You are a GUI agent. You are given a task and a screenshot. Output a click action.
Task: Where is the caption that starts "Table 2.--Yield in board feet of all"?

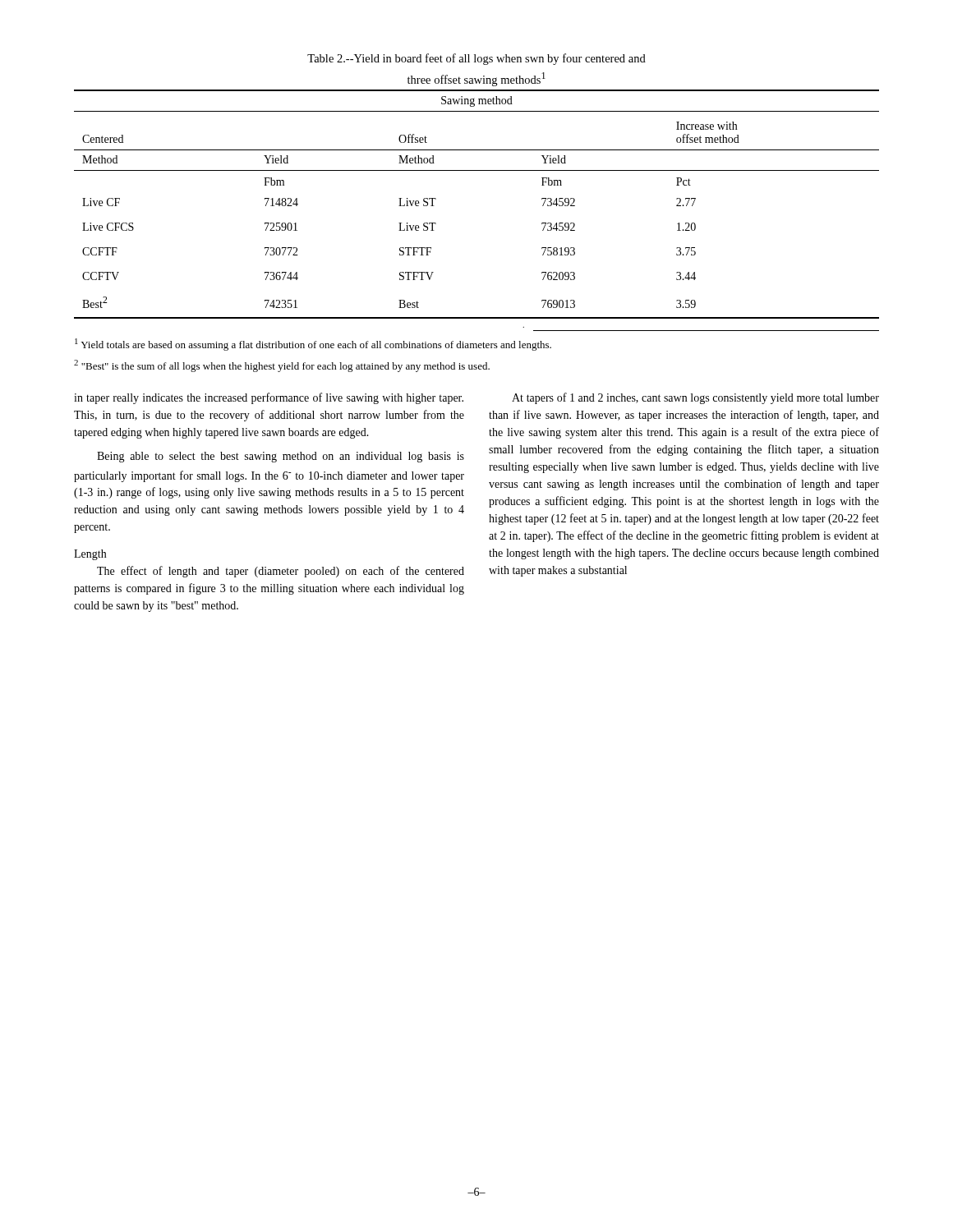click(x=476, y=69)
